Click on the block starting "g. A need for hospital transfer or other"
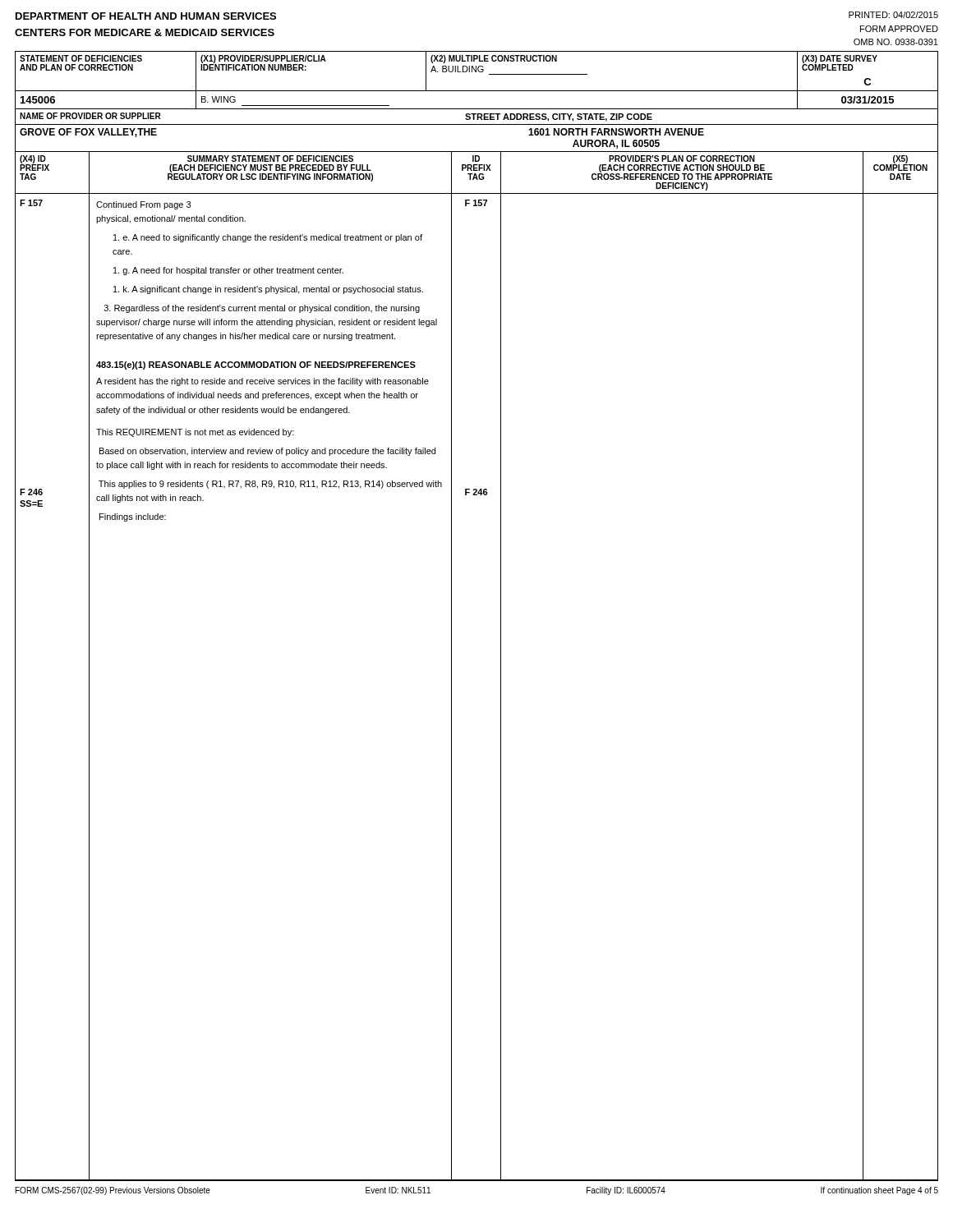 [x=228, y=270]
